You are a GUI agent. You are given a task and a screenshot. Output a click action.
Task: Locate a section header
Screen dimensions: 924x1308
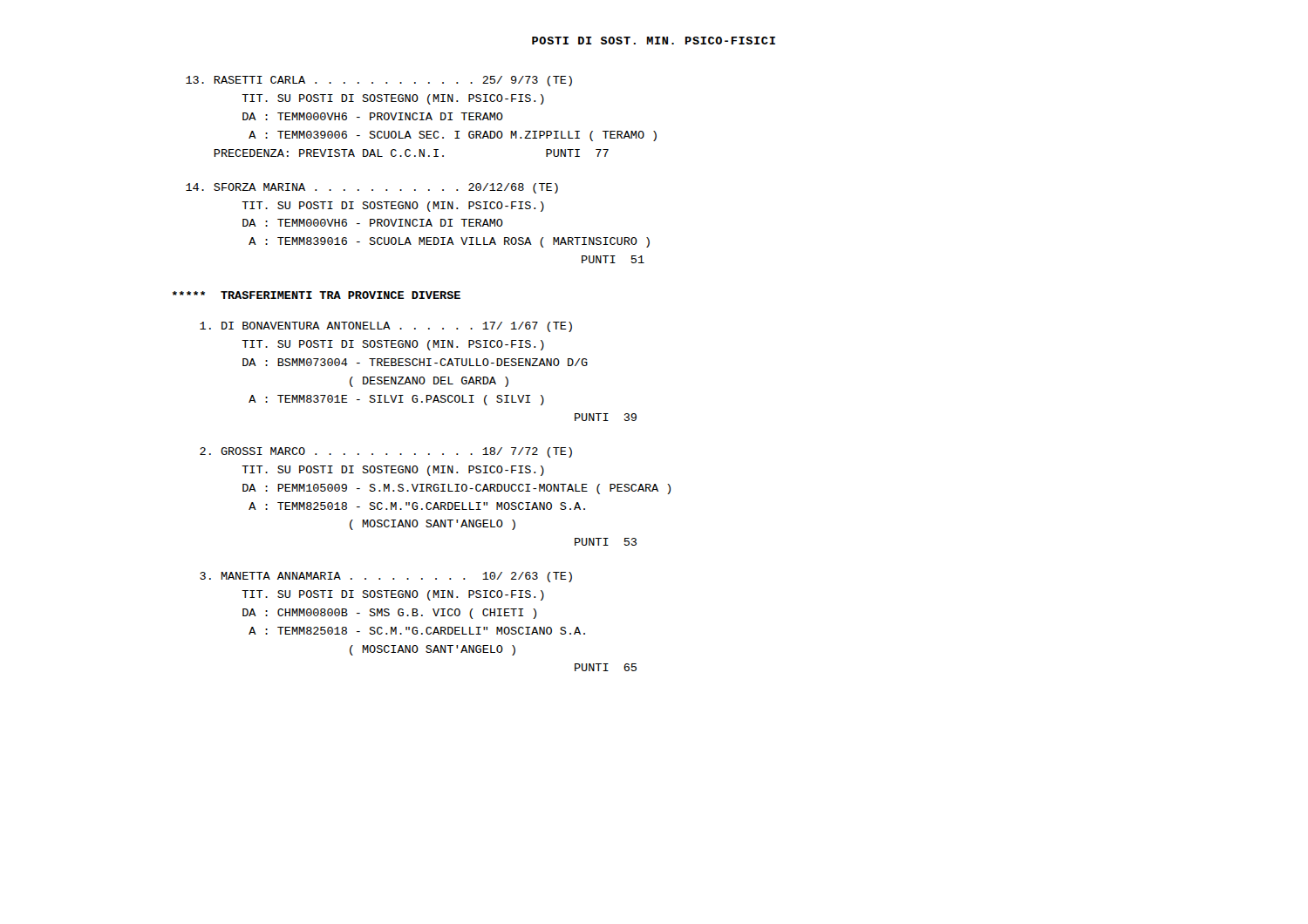point(309,296)
